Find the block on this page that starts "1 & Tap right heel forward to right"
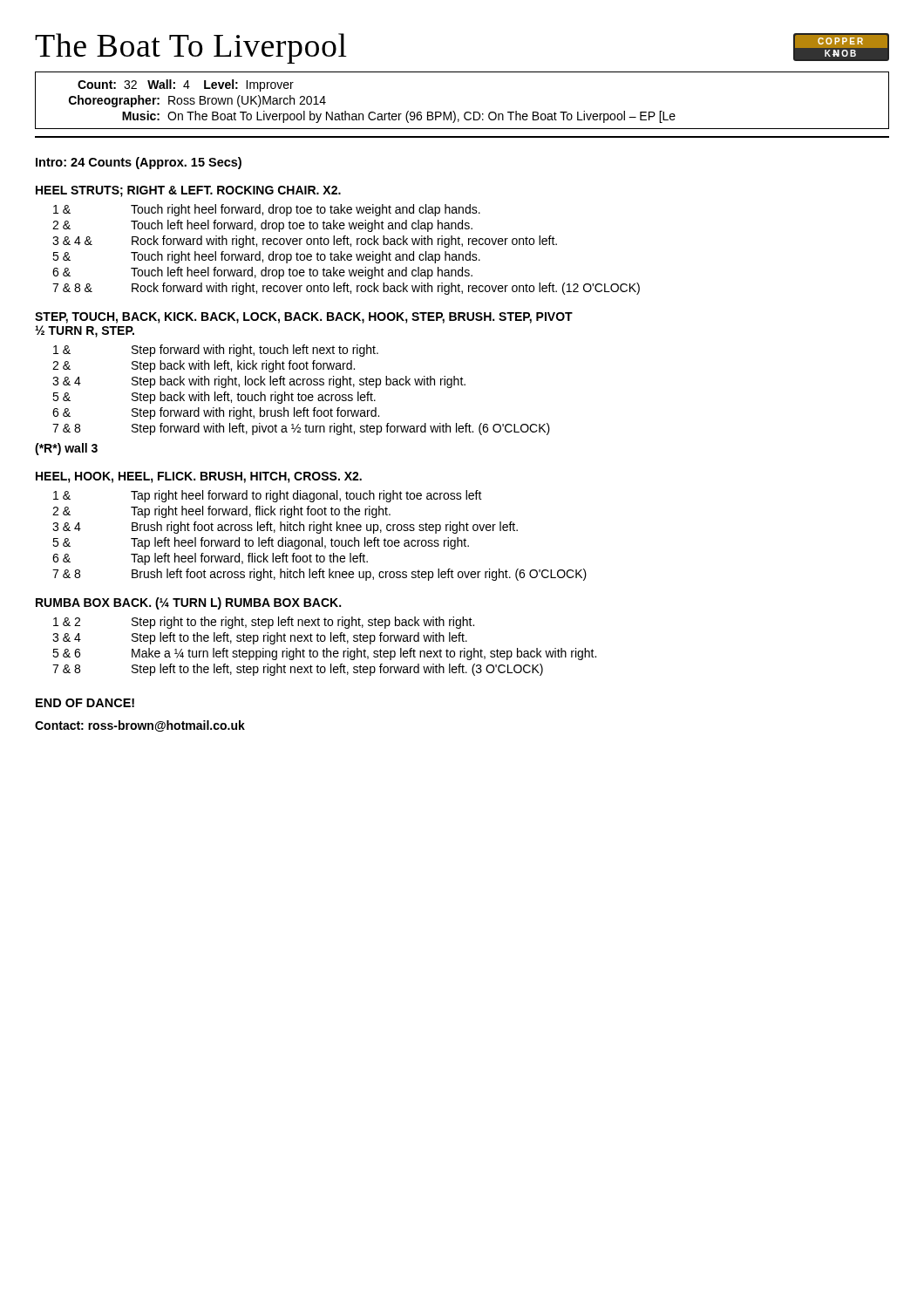The height and width of the screenshot is (1308, 924). pyautogui.click(x=462, y=495)
